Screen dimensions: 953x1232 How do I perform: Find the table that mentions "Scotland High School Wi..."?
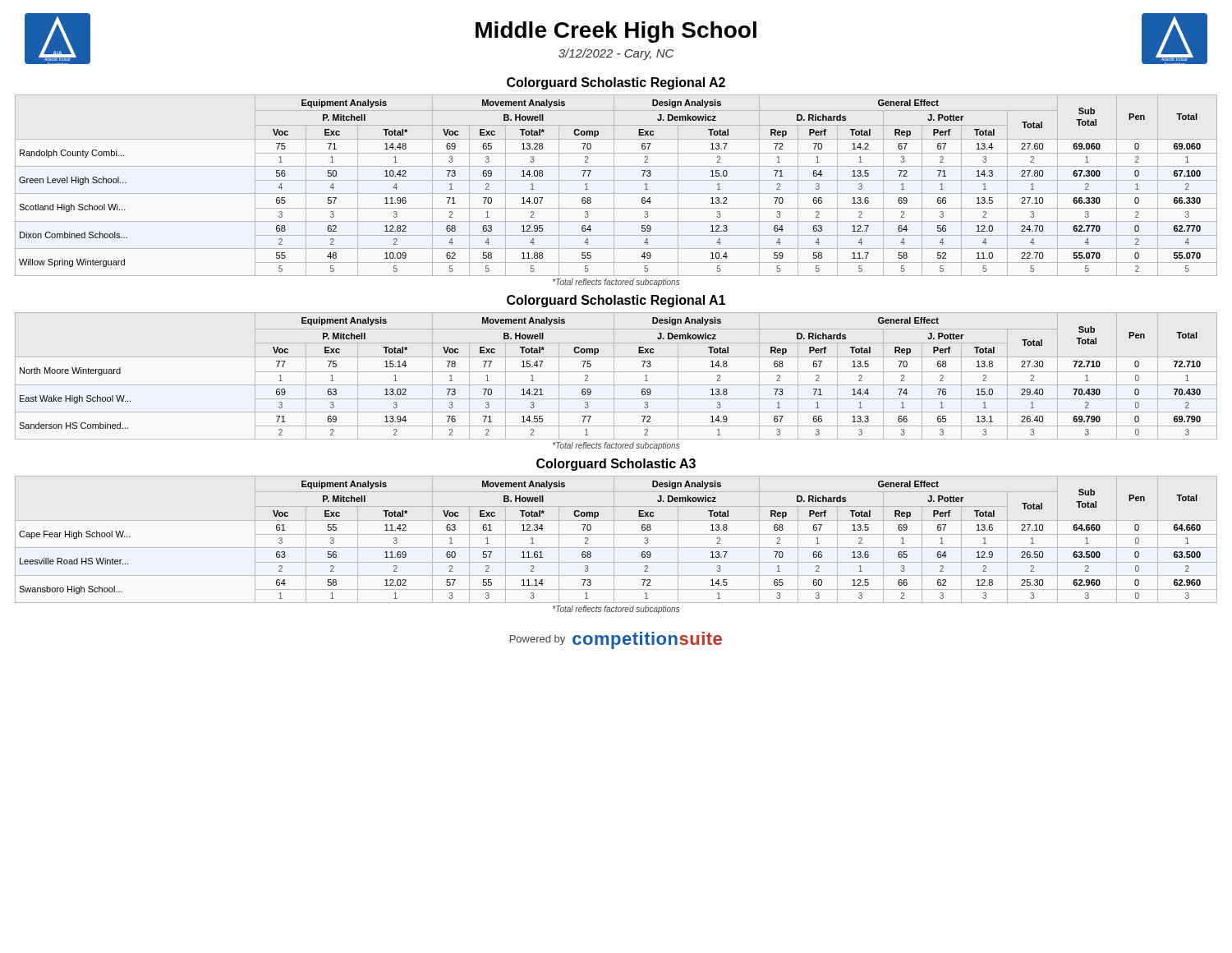click(616, 185)
